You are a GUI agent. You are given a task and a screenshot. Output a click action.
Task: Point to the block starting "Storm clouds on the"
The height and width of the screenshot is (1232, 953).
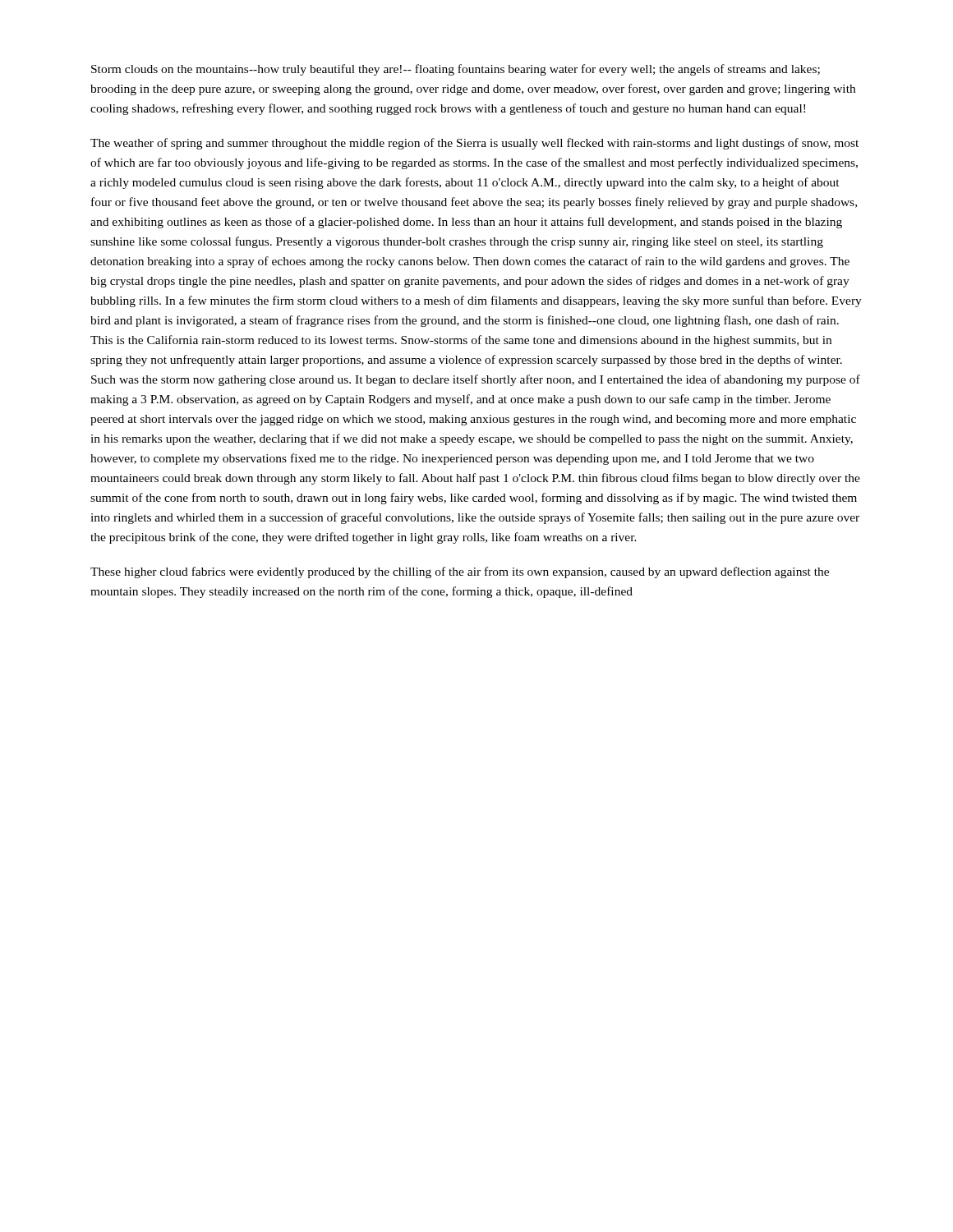click(473, 88)
